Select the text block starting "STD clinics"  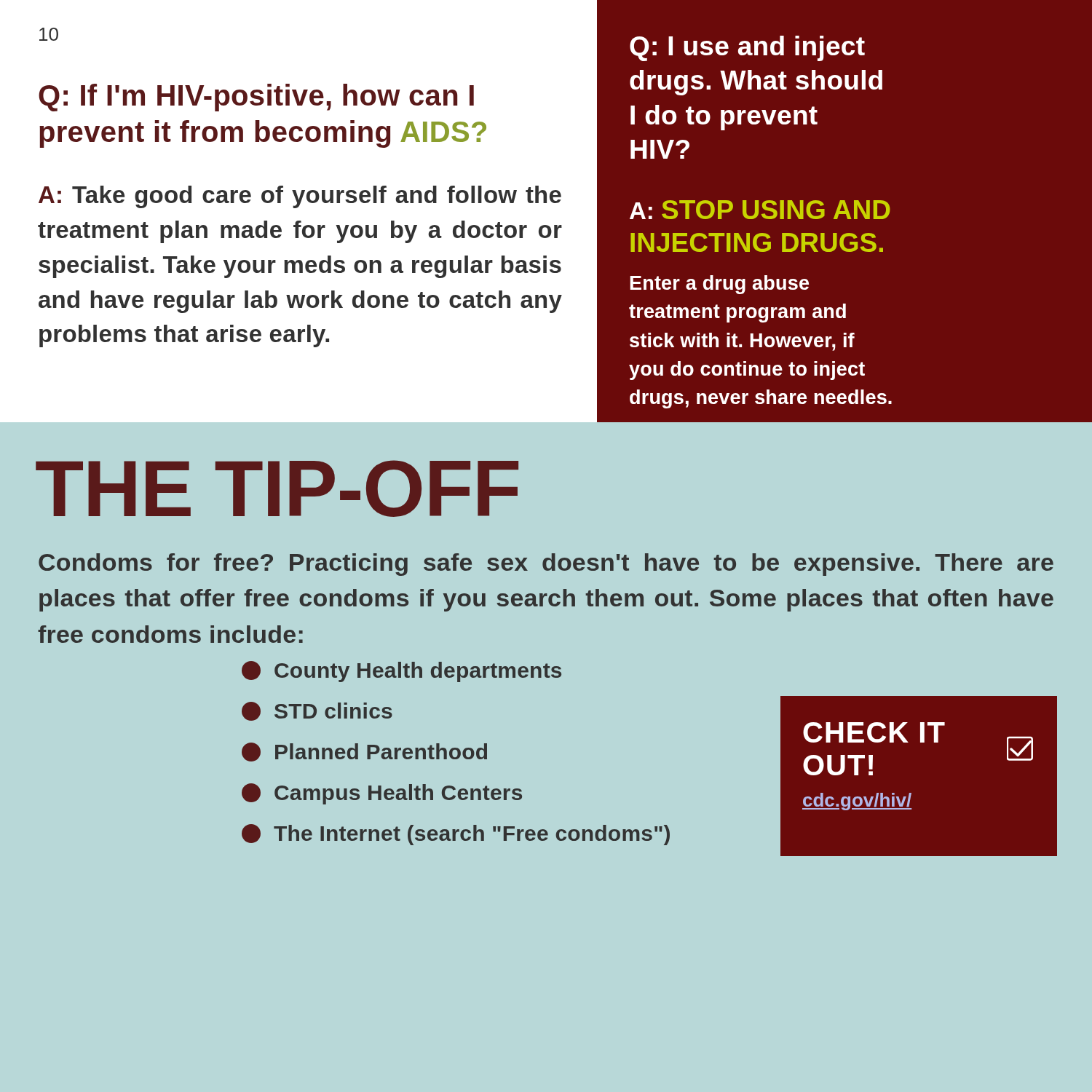(317, 711)
